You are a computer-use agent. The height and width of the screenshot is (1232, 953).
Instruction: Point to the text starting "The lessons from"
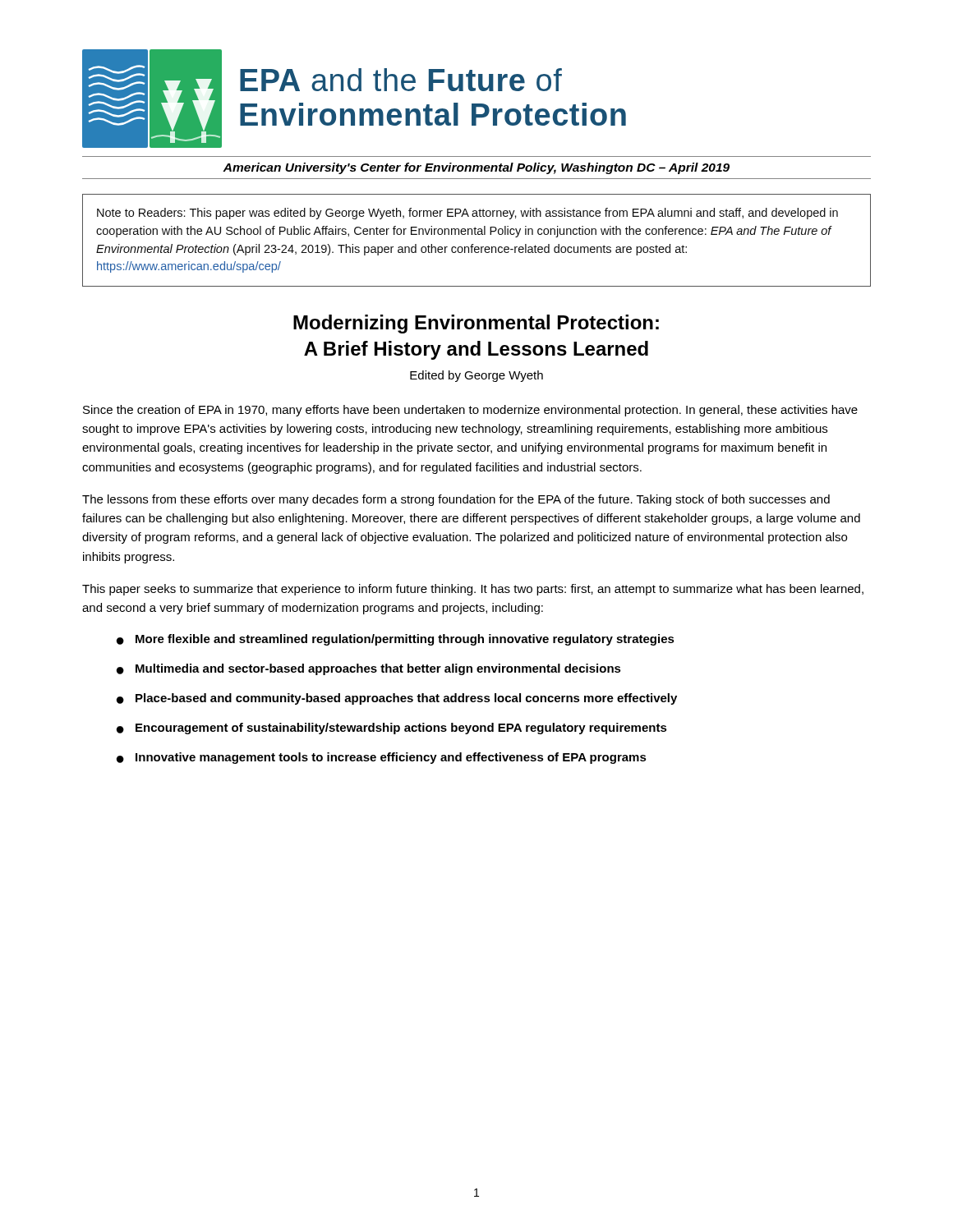click(471, 527)
